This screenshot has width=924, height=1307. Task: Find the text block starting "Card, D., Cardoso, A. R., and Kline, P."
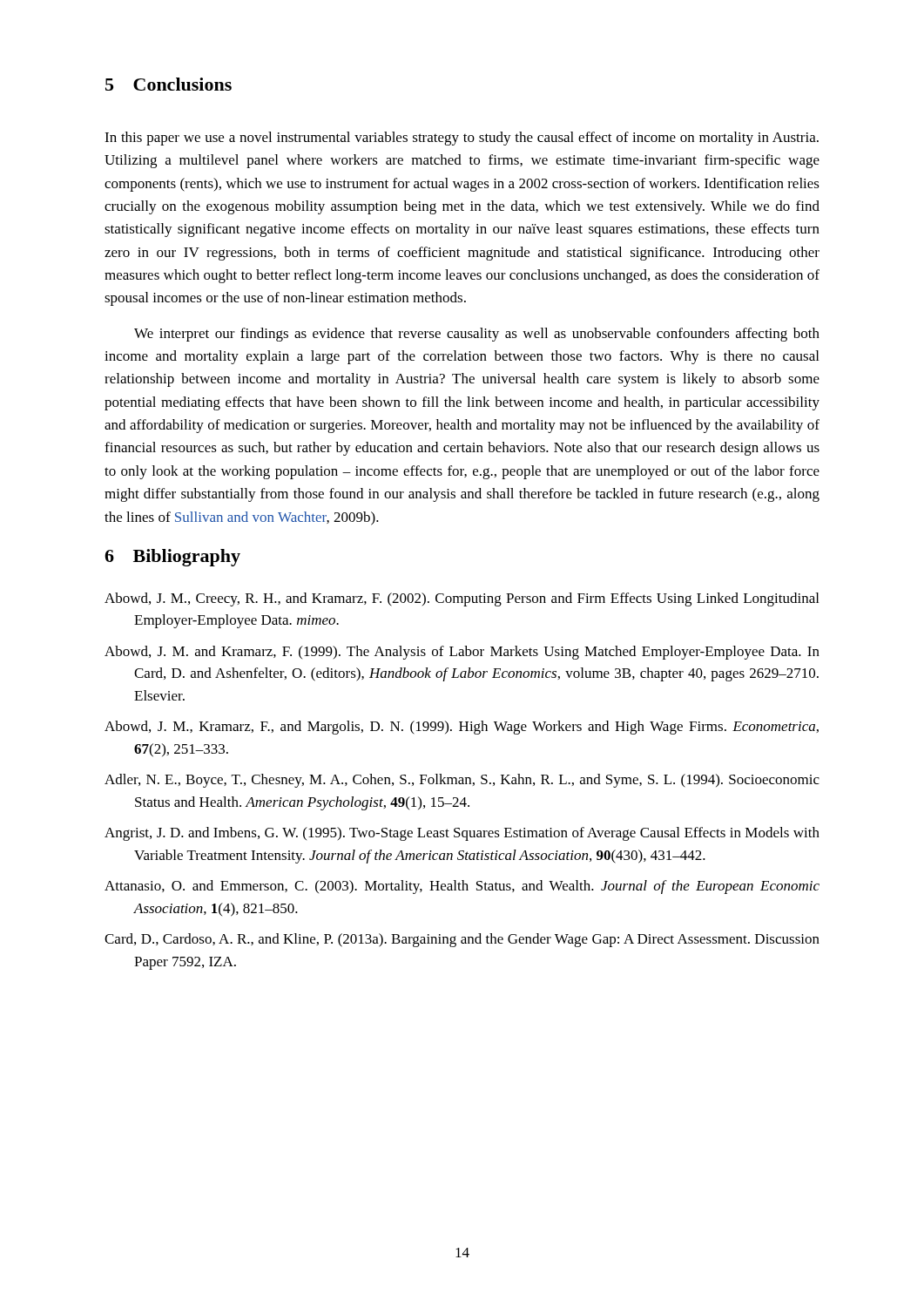(462, 950)
